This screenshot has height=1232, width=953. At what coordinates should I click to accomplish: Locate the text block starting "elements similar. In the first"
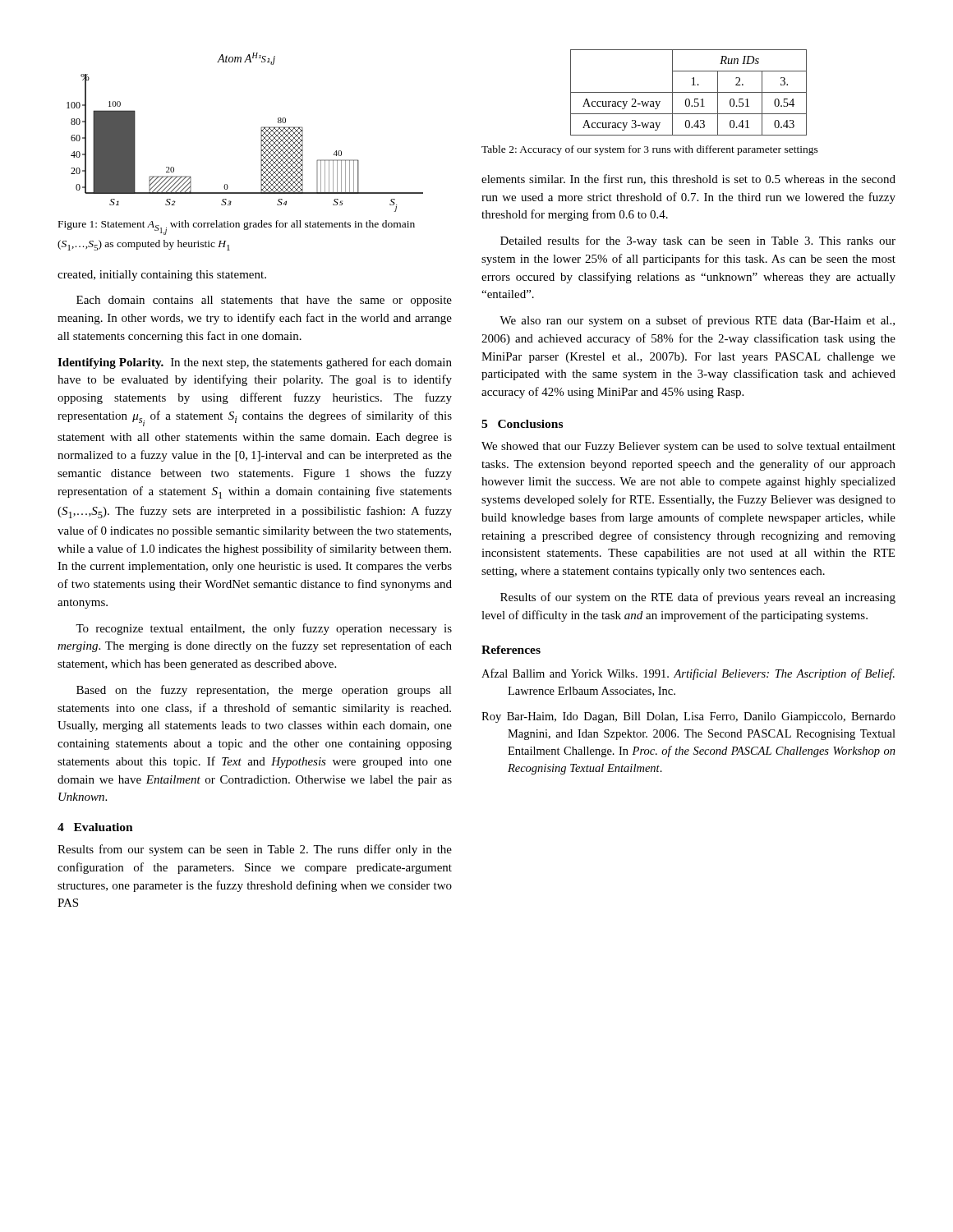click(x=688, y=286)
